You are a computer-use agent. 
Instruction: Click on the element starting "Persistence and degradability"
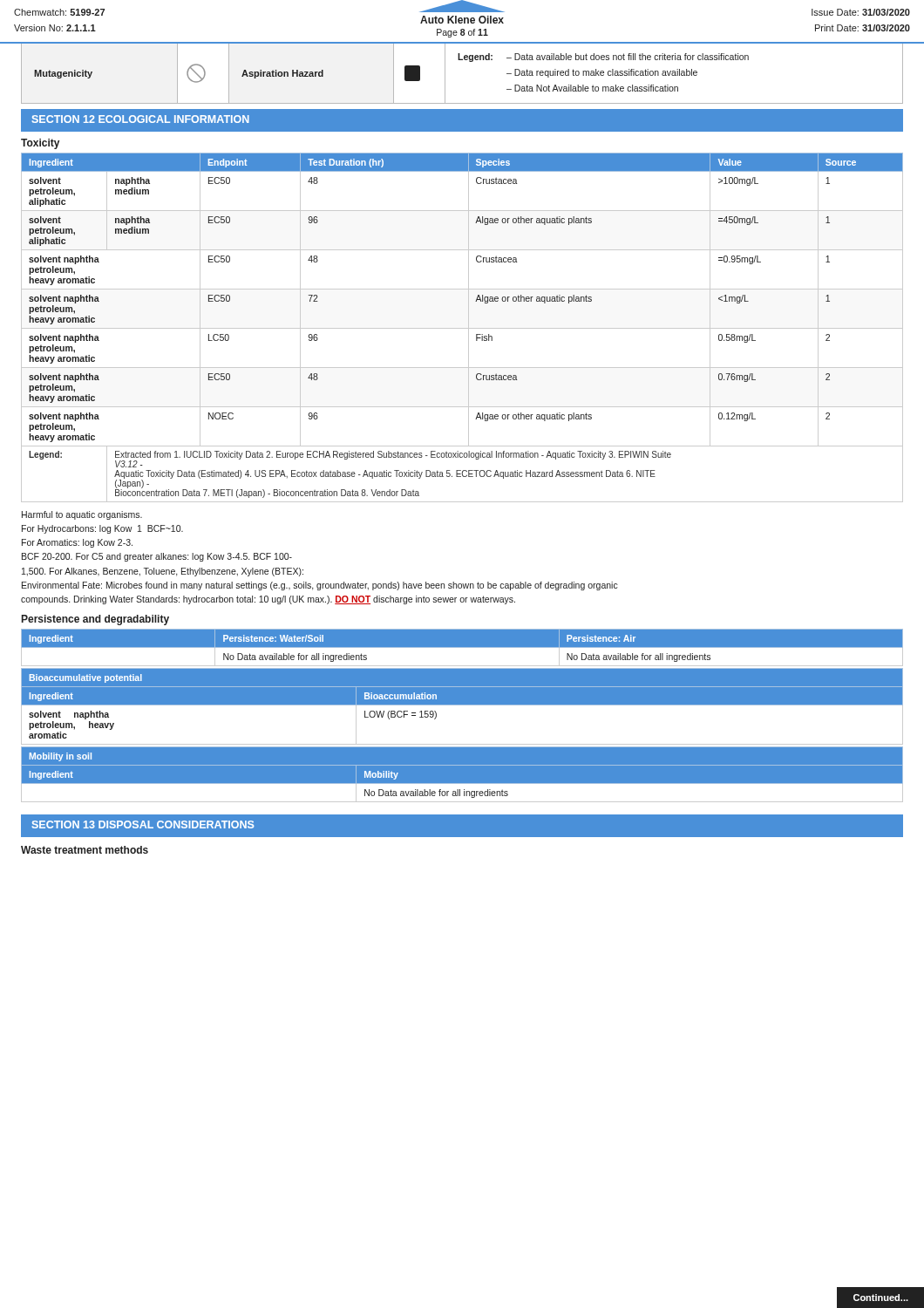(x=95, y=619)
